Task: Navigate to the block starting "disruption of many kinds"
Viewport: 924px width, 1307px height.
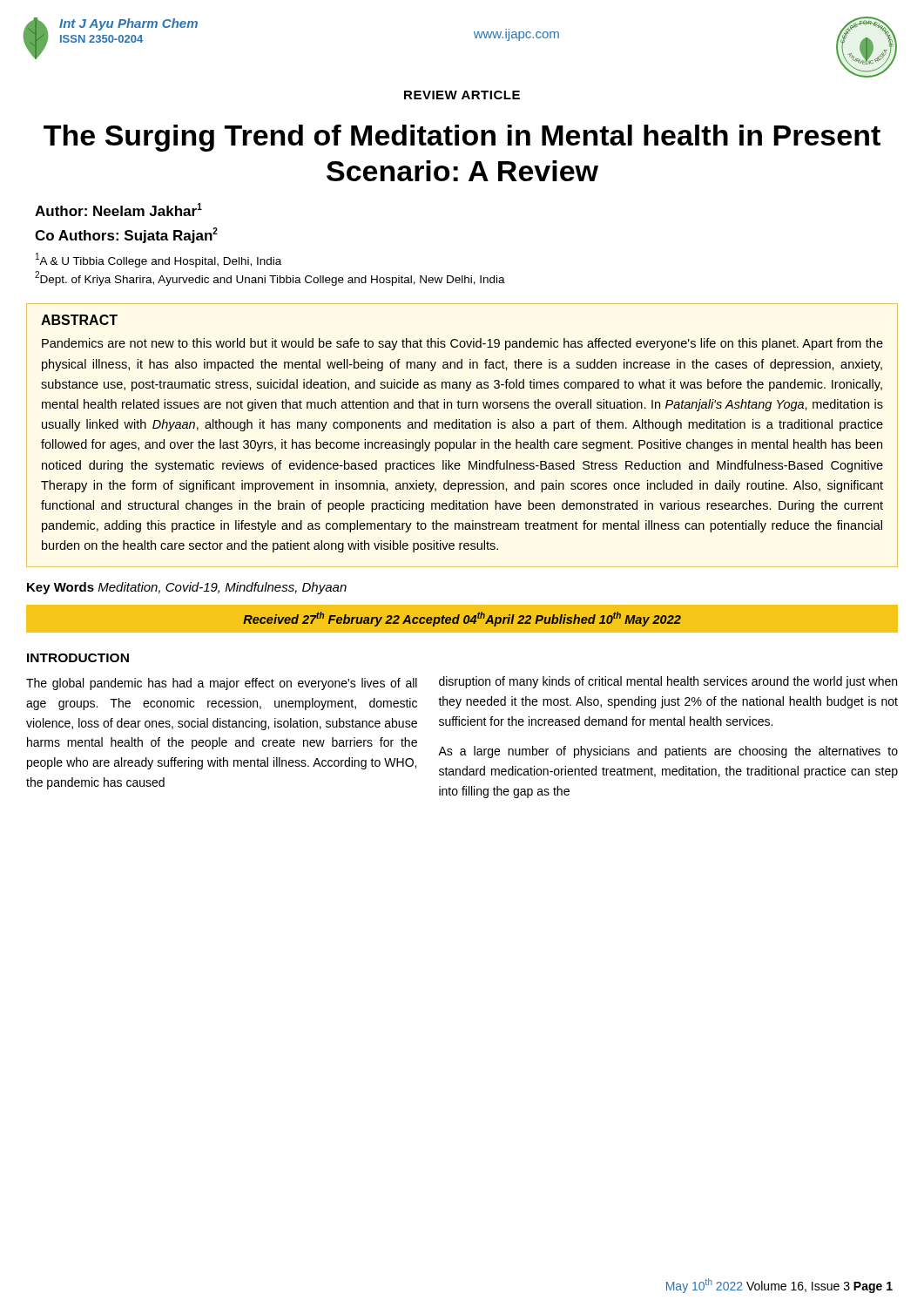Action: coord(668,701)
